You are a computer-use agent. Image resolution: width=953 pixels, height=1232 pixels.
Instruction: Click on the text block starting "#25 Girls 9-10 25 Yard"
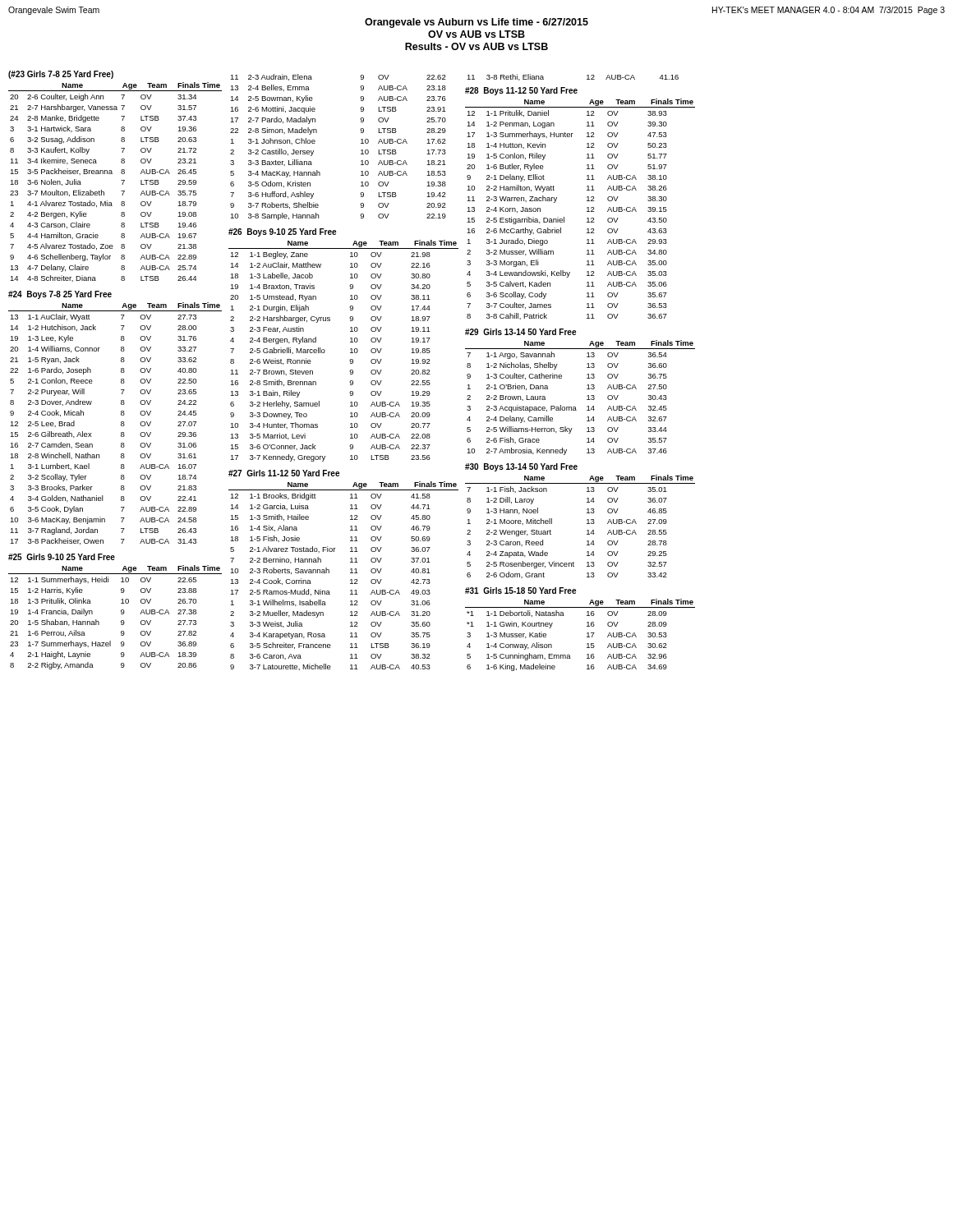click(x=62, y=557)
